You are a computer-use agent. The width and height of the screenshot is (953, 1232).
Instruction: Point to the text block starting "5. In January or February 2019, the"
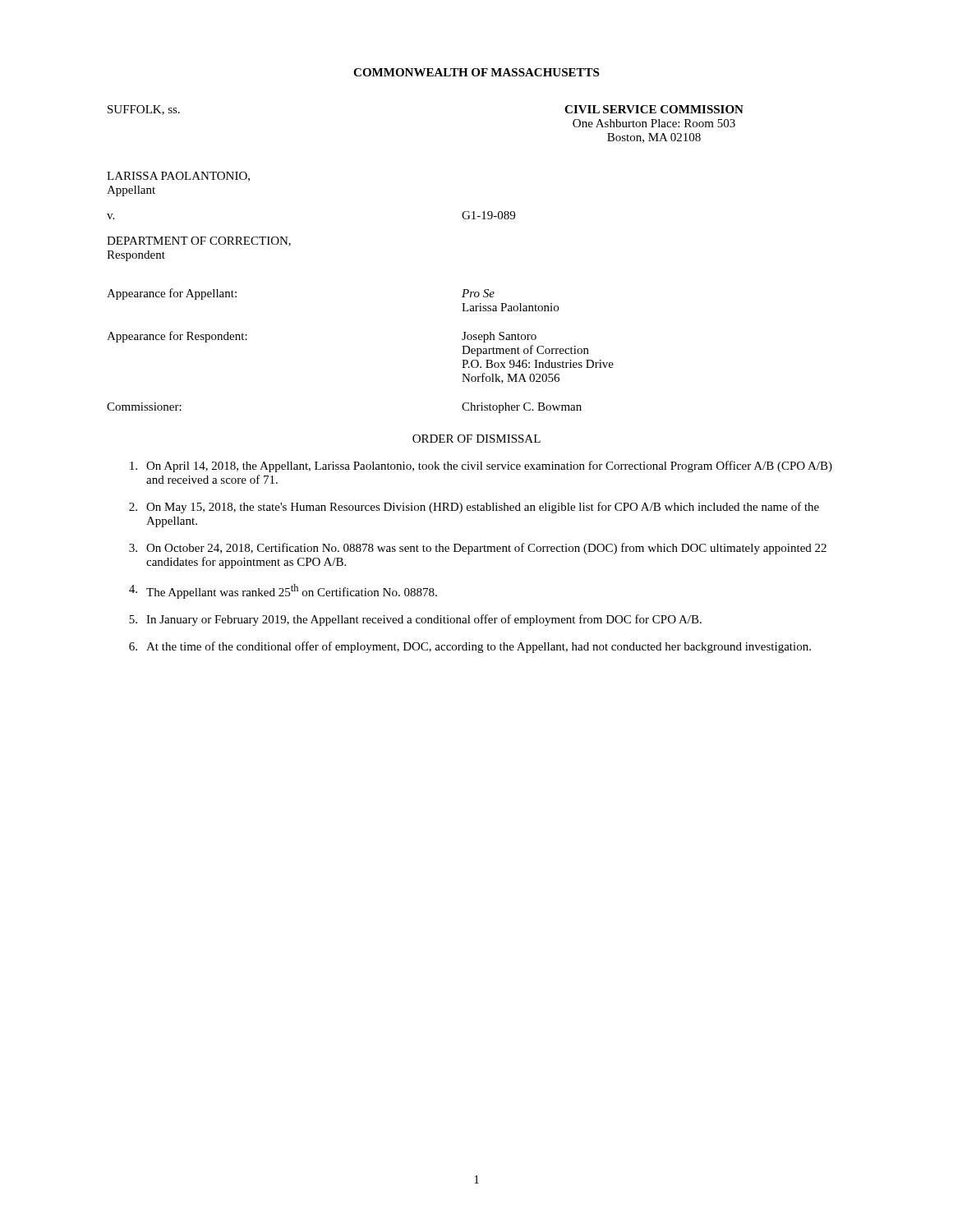(476, 620)
